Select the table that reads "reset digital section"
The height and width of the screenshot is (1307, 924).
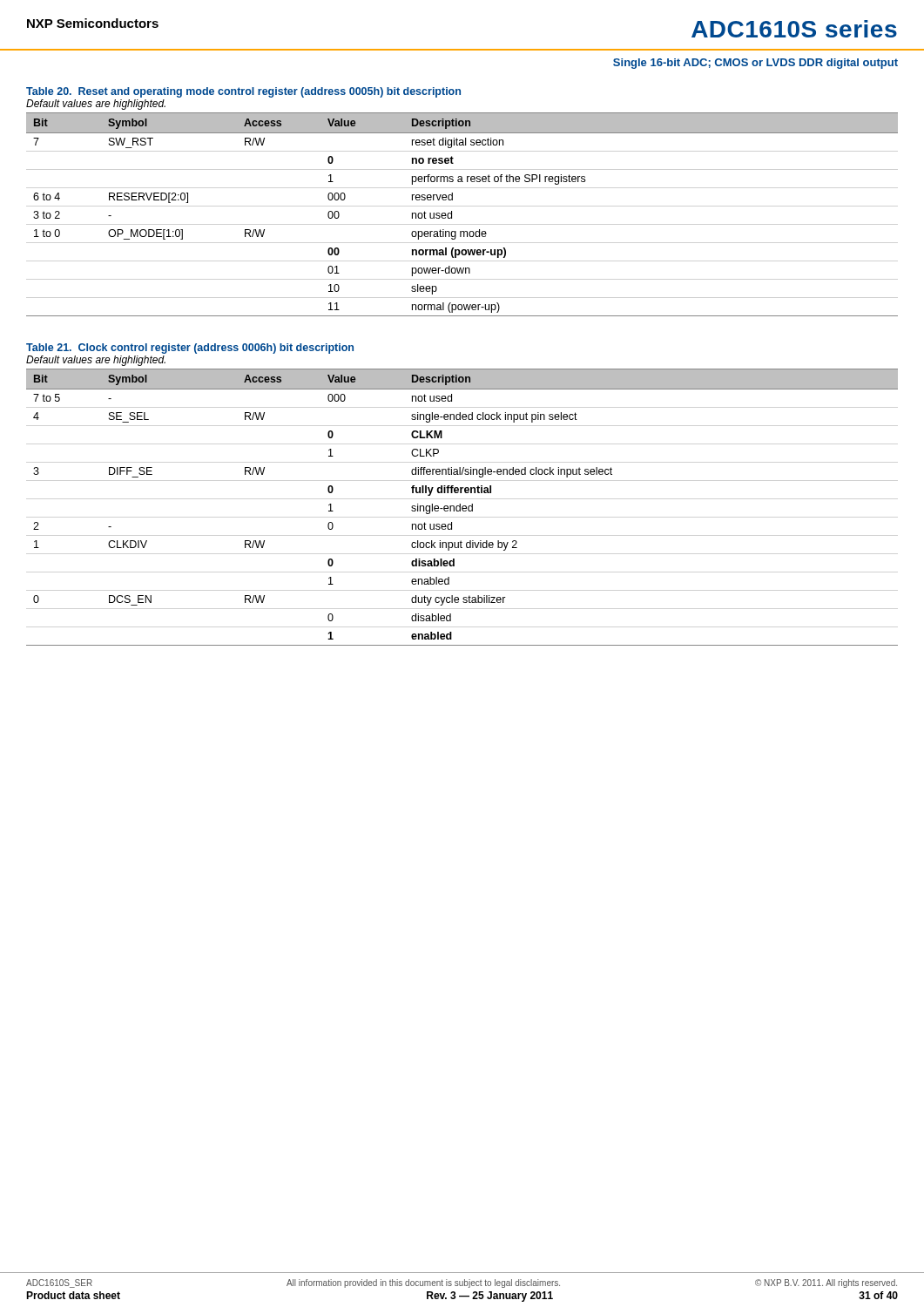click(x=462, y=214)
